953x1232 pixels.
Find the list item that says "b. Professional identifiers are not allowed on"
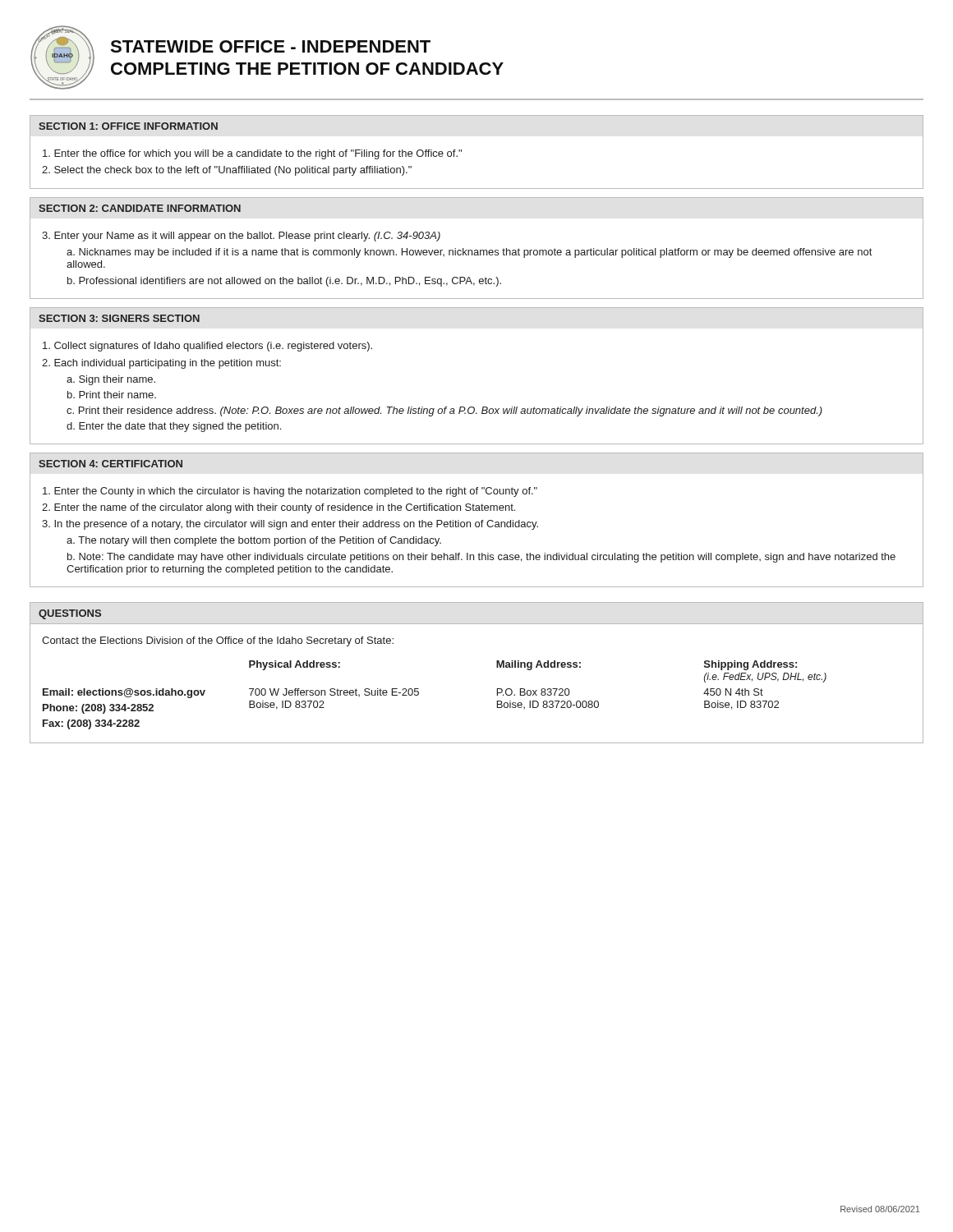(284, 281)
